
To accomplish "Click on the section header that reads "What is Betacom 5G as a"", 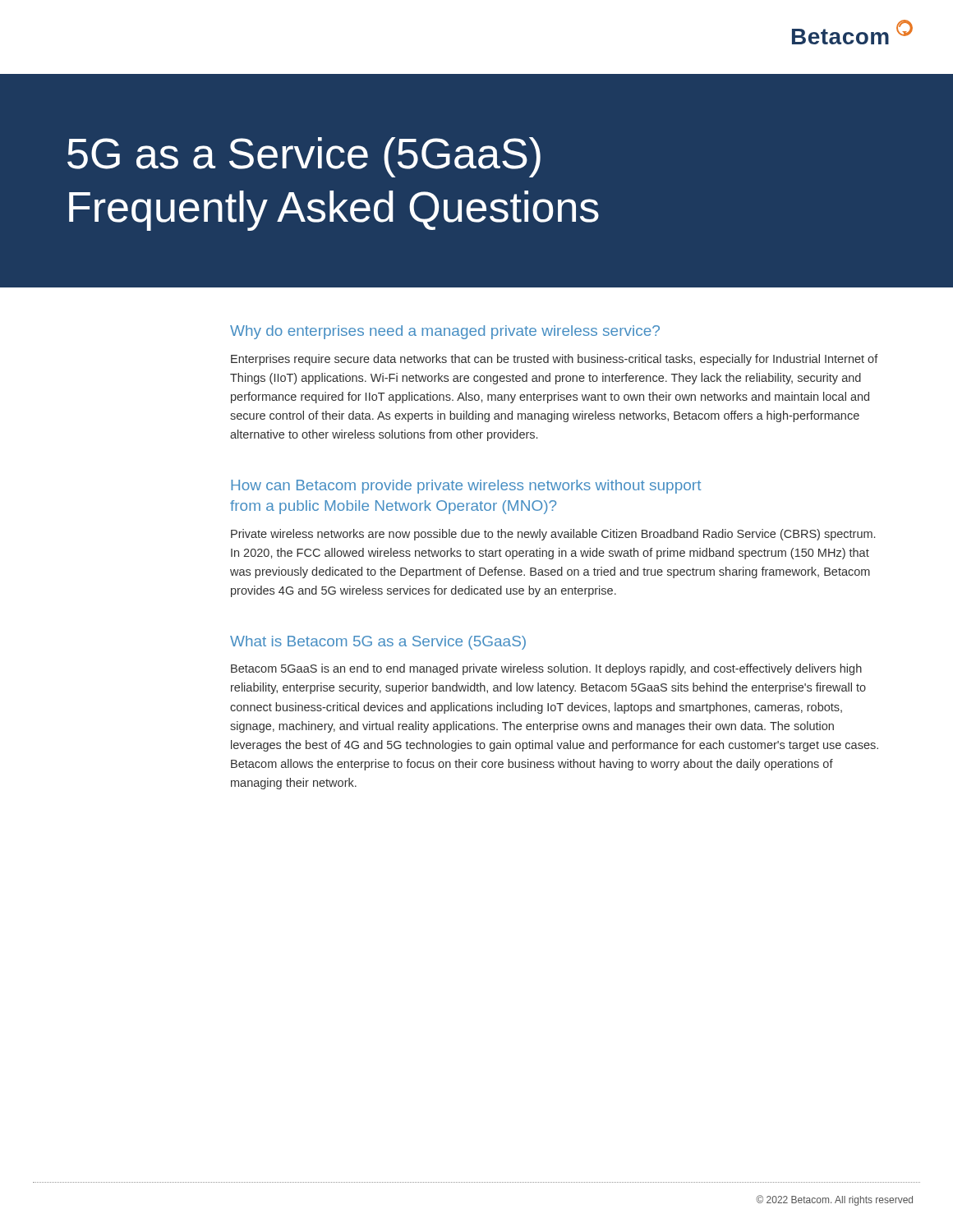I will pyautogui.click(x=378, y=643).
